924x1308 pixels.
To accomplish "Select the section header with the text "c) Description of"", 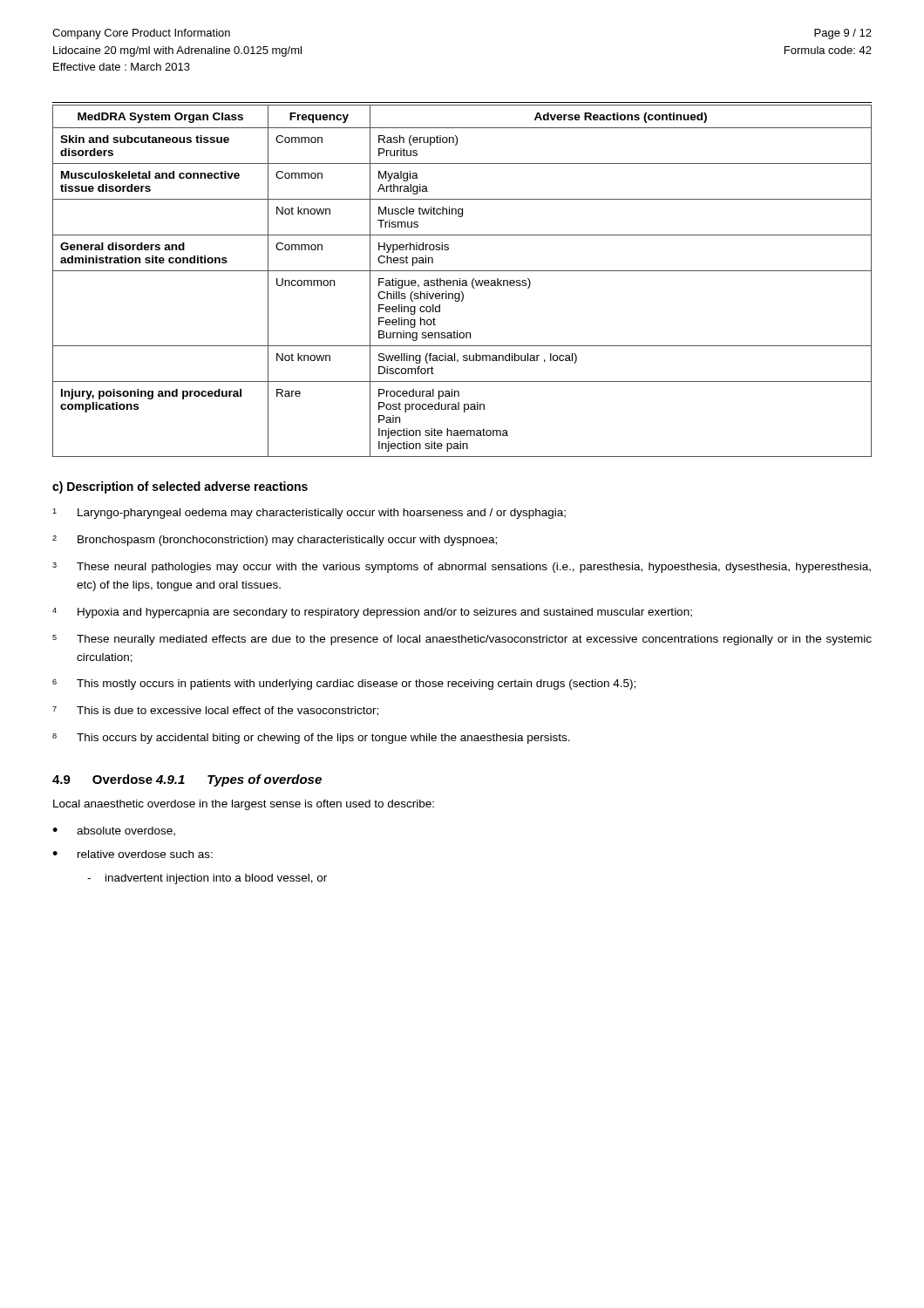I will (180, 487).
